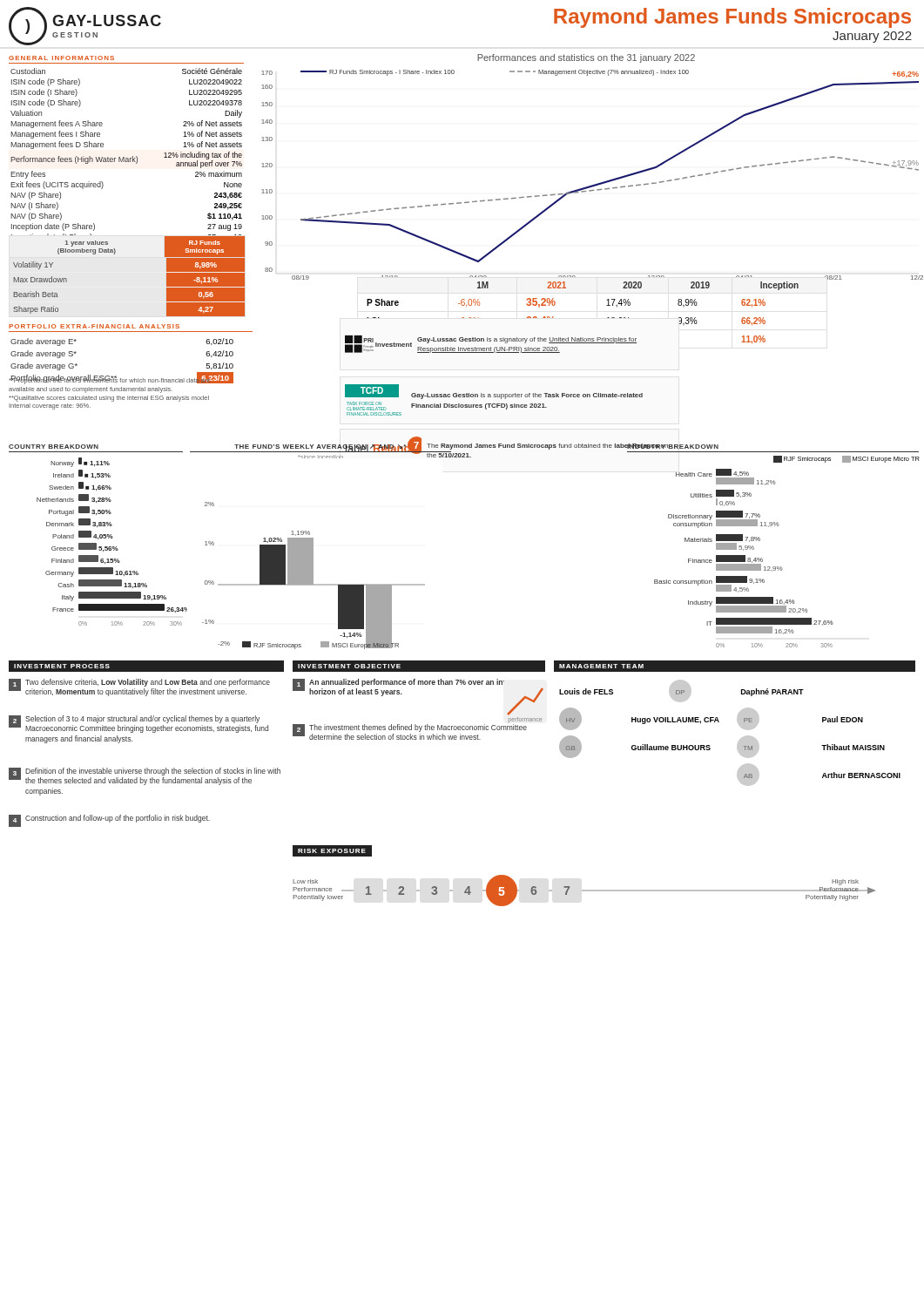Navigate to the region starting "2 The investment themes defined by the Macroeconomic"

pyautogui.click(x=419, y=733)
